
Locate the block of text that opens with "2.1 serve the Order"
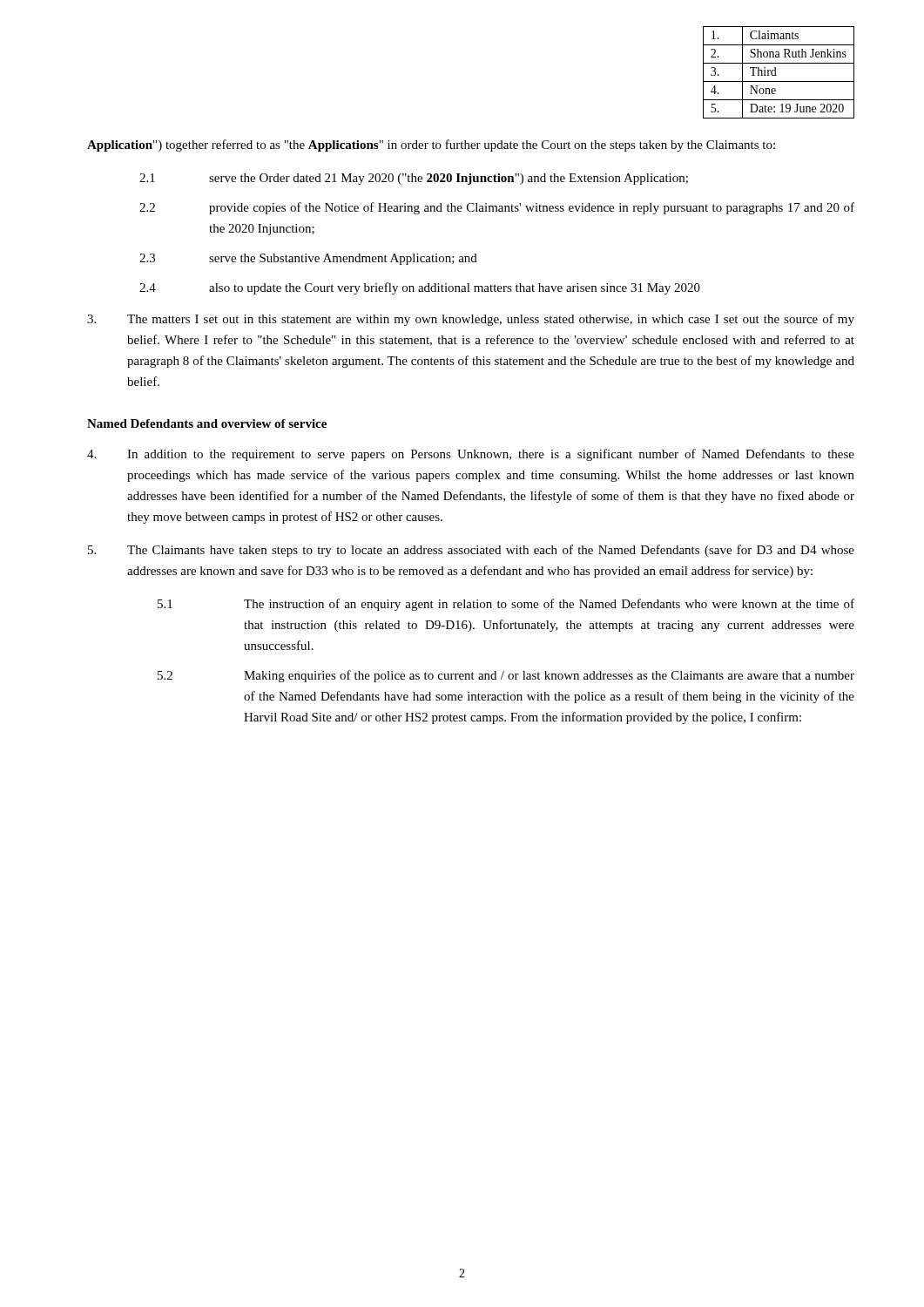point(471,178)
